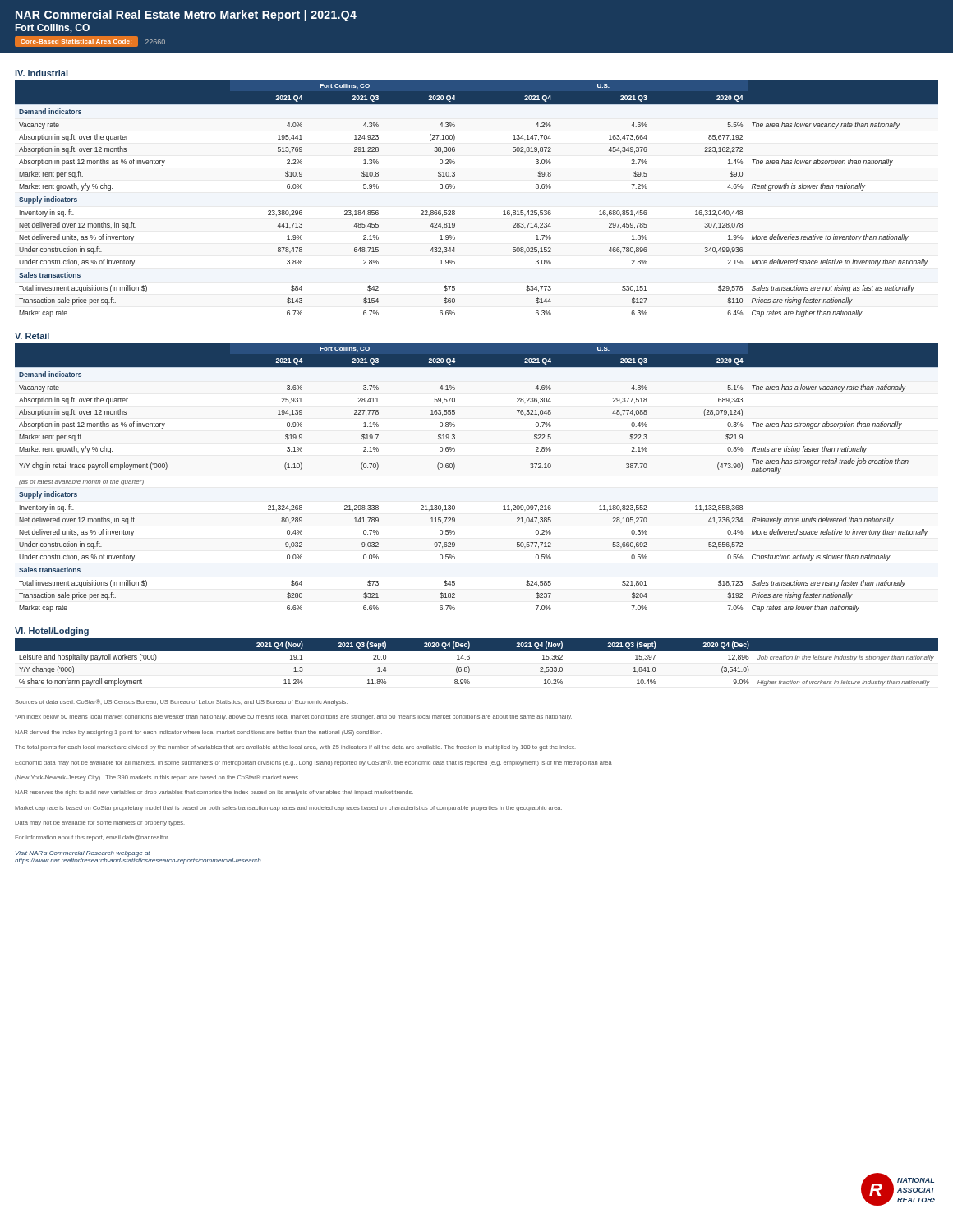Find the logo
The image size is (953, 1232).
tap(898, 1190)
